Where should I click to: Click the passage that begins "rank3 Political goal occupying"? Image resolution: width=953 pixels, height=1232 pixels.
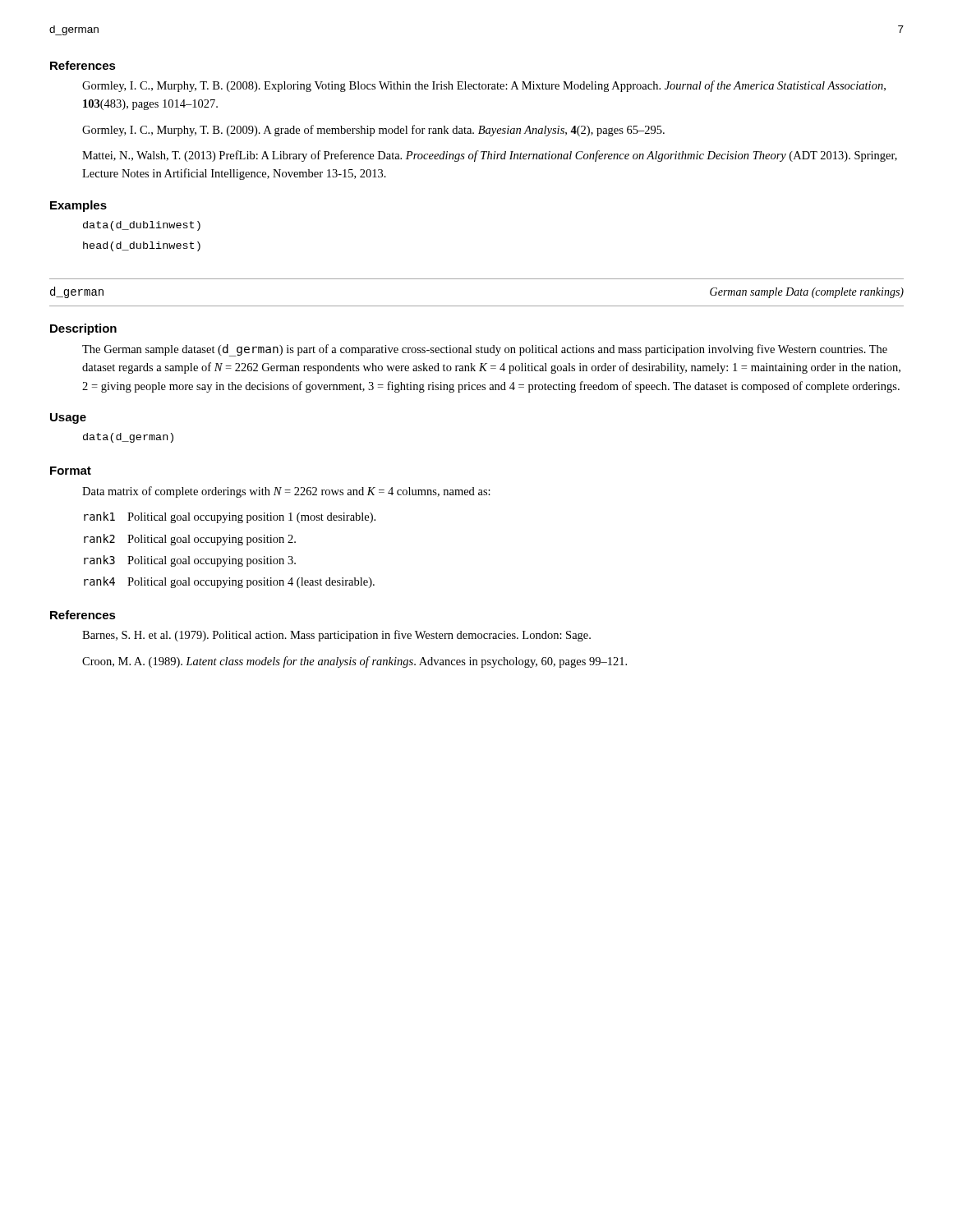click(x=189, y=561)
